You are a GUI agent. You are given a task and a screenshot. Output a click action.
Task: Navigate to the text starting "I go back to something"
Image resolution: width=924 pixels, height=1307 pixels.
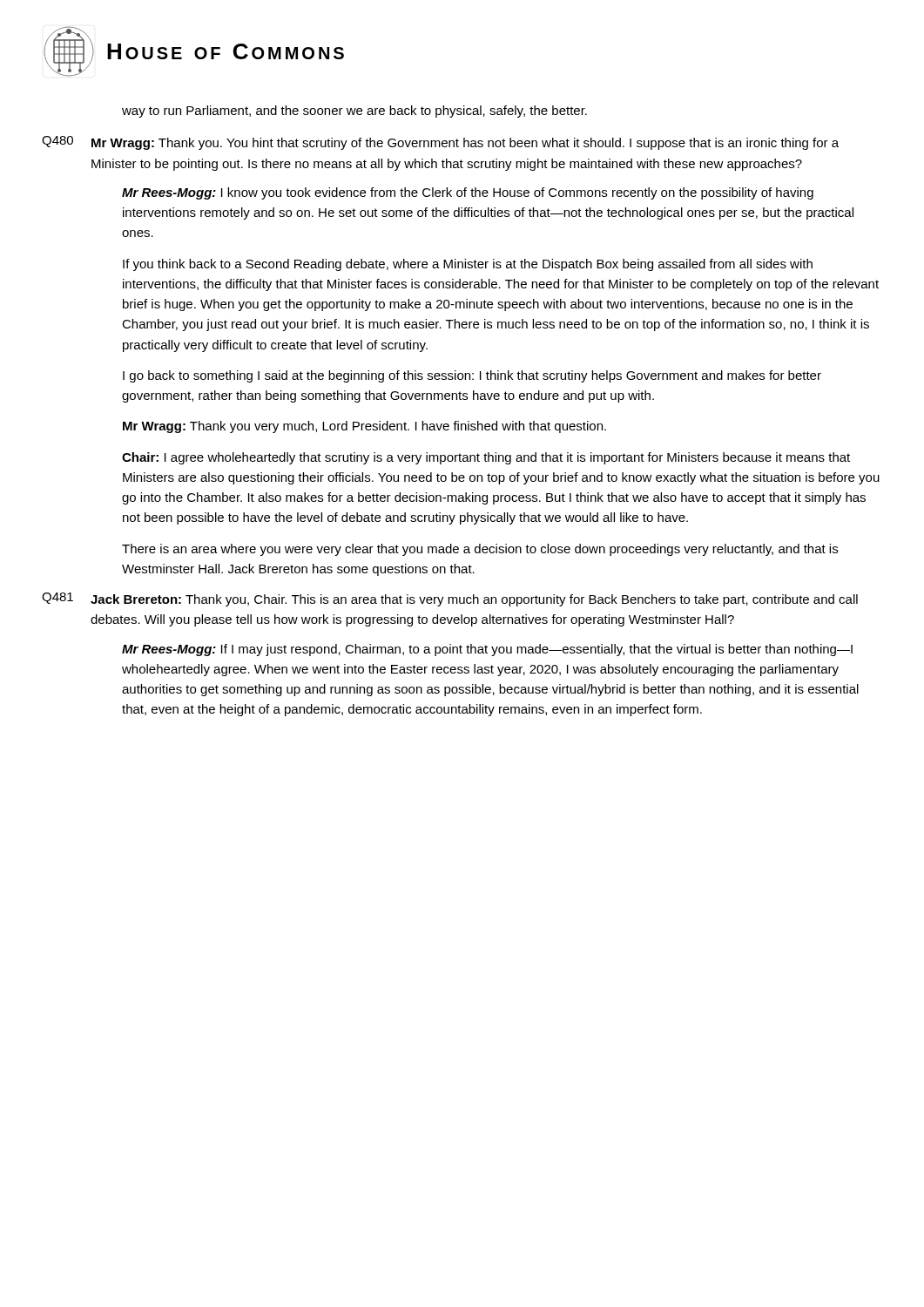(x=472, y=385)
